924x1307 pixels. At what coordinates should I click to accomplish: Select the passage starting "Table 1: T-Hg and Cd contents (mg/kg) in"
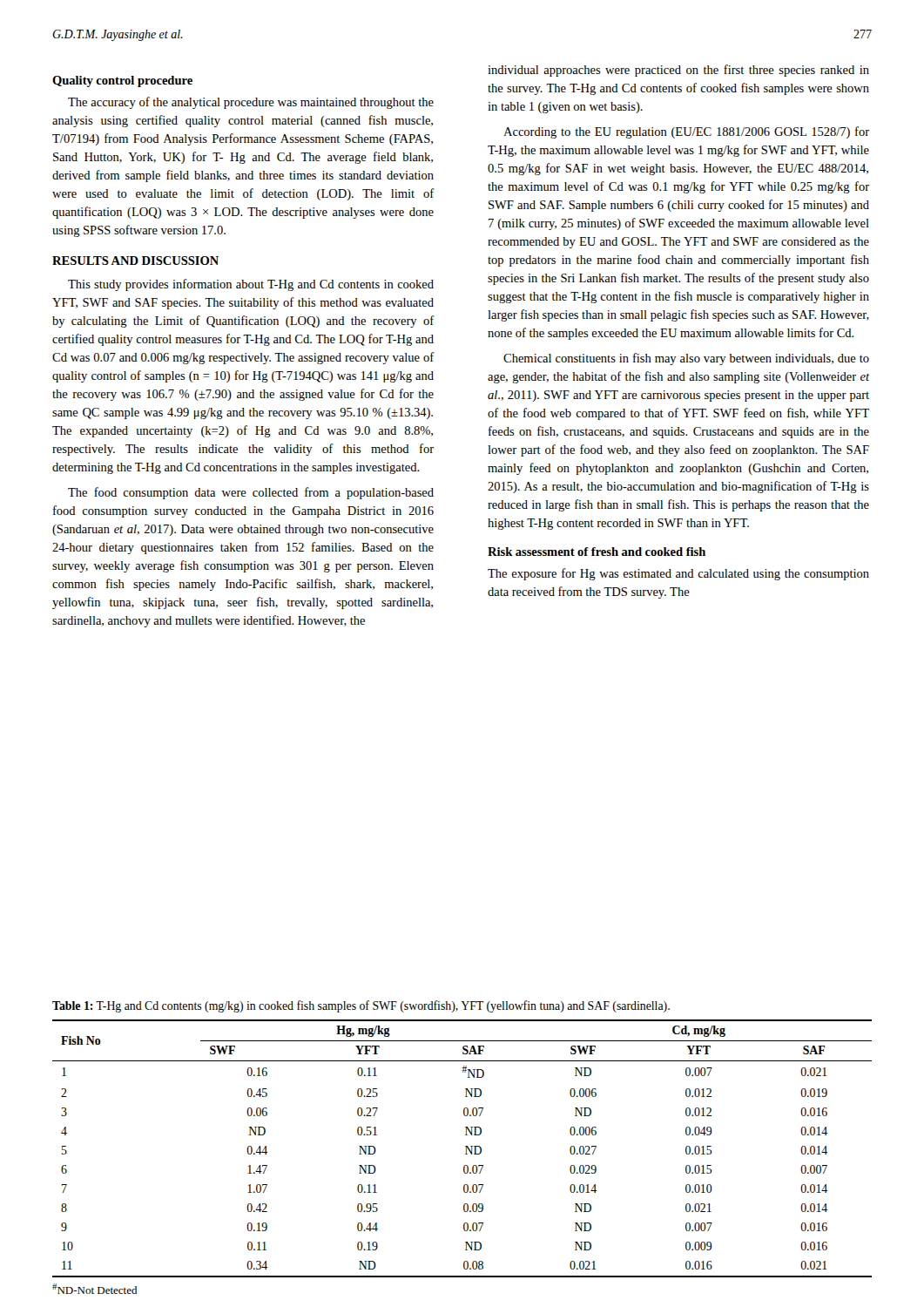tap(361, 1006)
